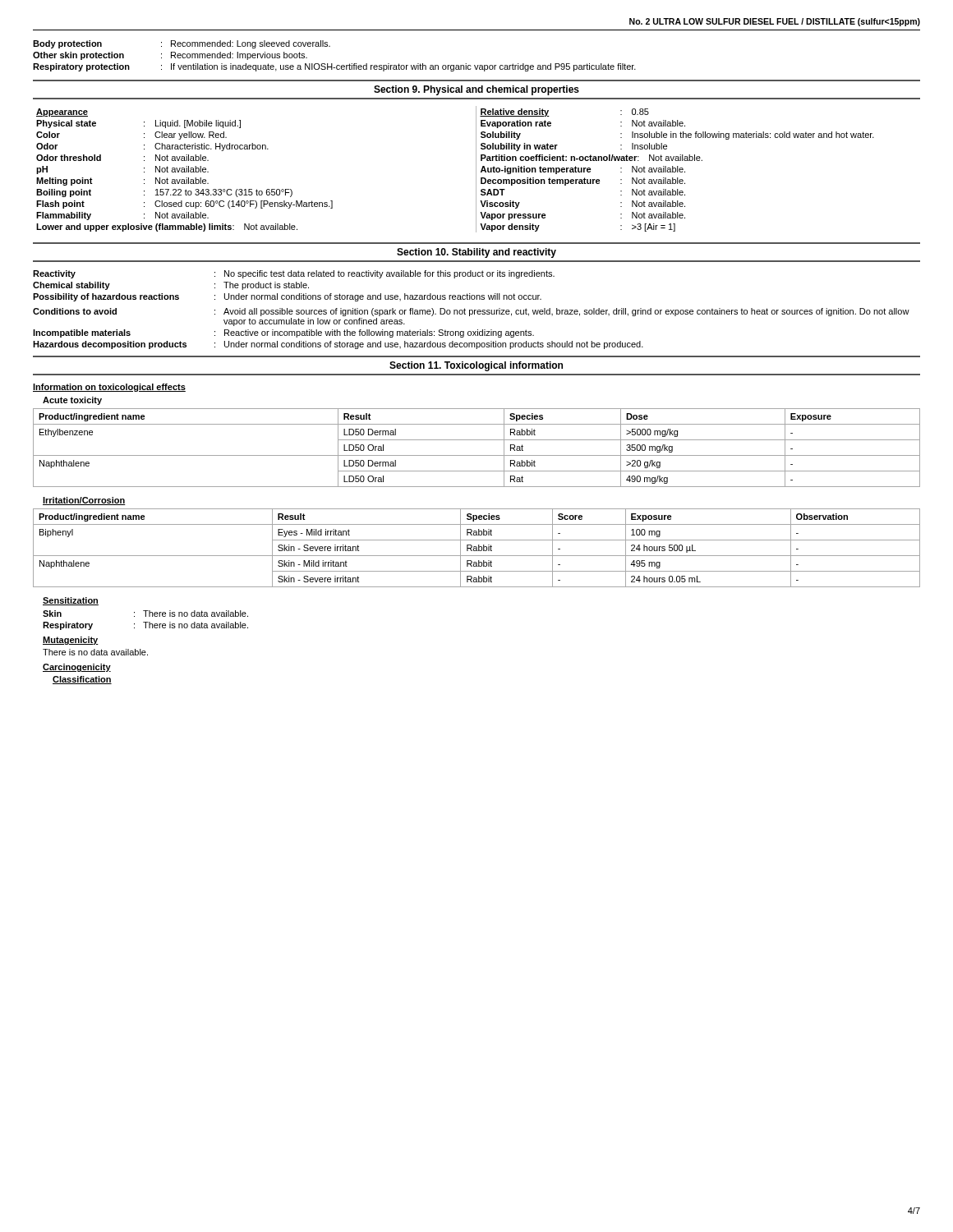Where is the passage that starts "Reactivity : No"?
This screenshot has height=1232, width=953.
tap(476, 274)
